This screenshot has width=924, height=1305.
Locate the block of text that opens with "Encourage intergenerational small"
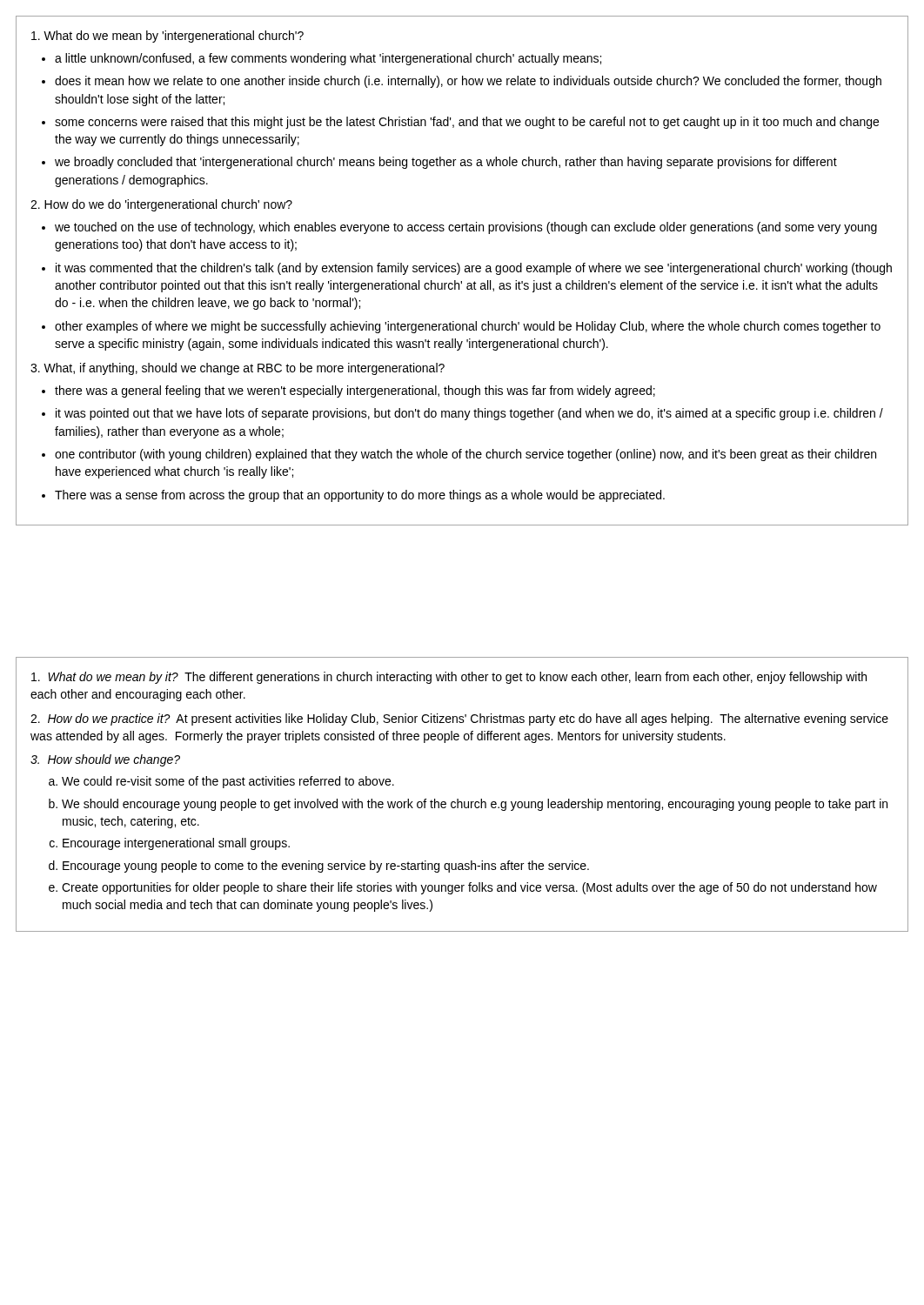[x=176, y=843]
